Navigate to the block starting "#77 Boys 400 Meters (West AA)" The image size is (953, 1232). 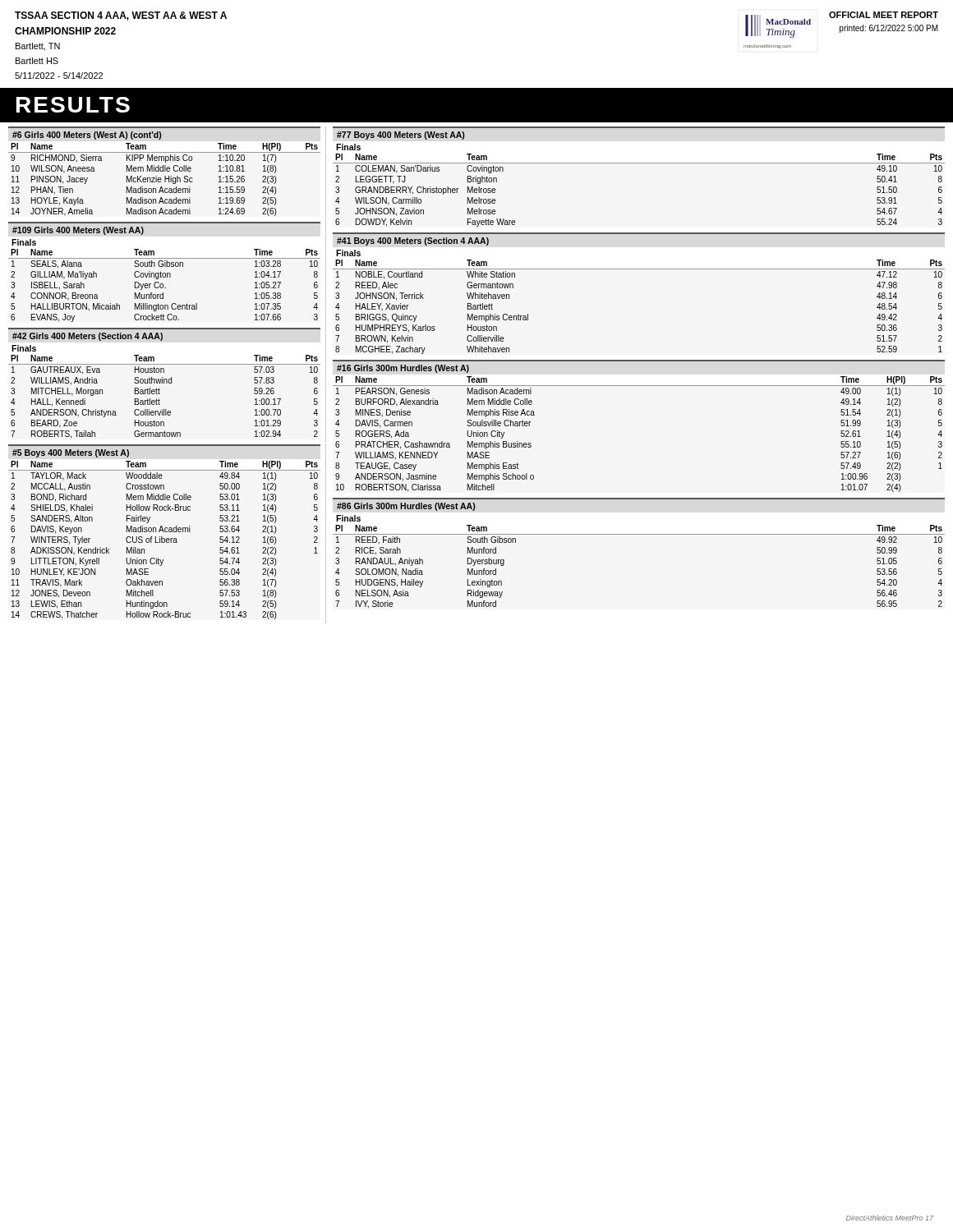point(401,135)
